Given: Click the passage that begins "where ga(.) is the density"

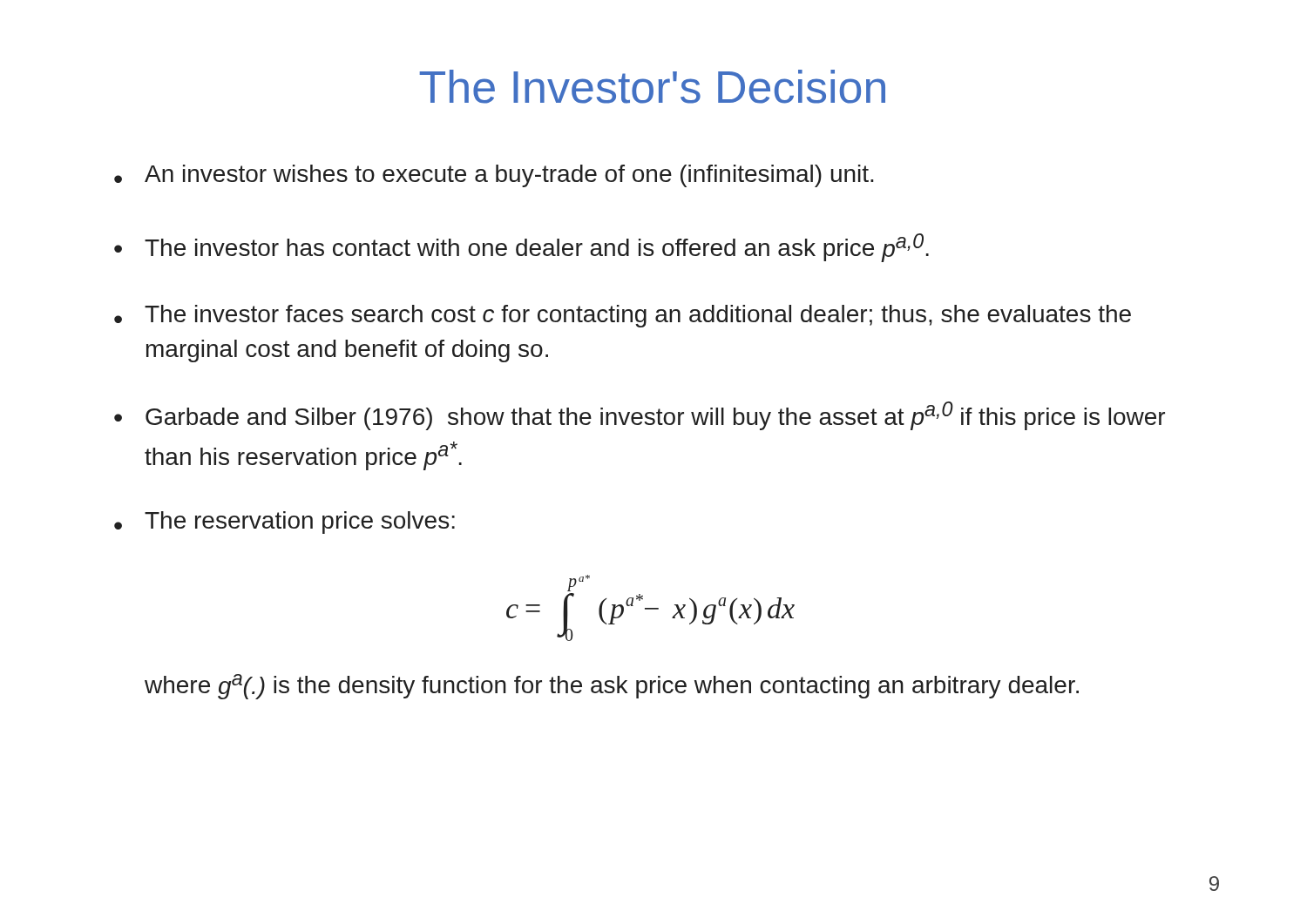Looking at the screenshot, I should point(613,683).
